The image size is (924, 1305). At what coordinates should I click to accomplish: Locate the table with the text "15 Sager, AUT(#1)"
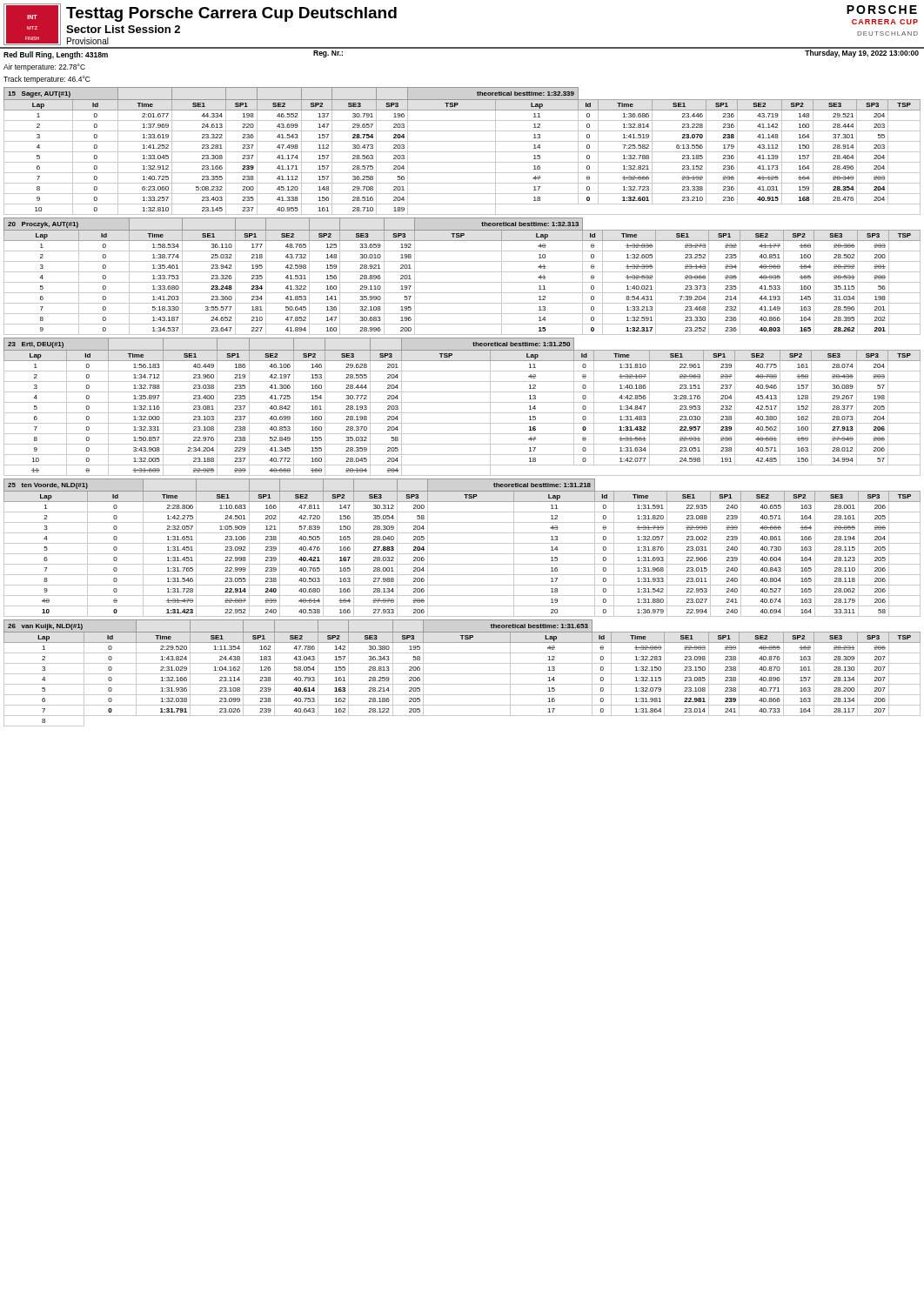tap(462, 151)
